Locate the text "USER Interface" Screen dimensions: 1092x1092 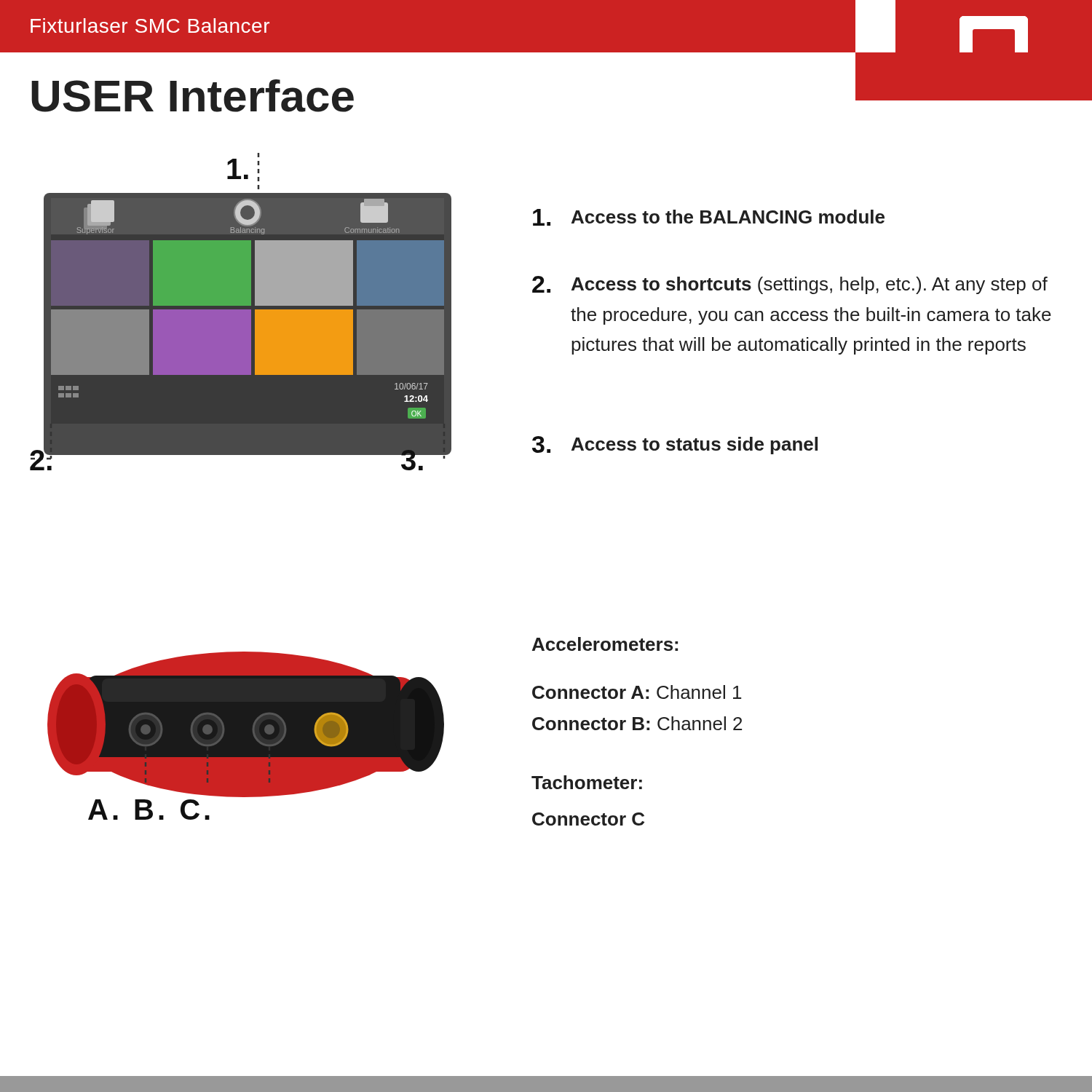192,96
